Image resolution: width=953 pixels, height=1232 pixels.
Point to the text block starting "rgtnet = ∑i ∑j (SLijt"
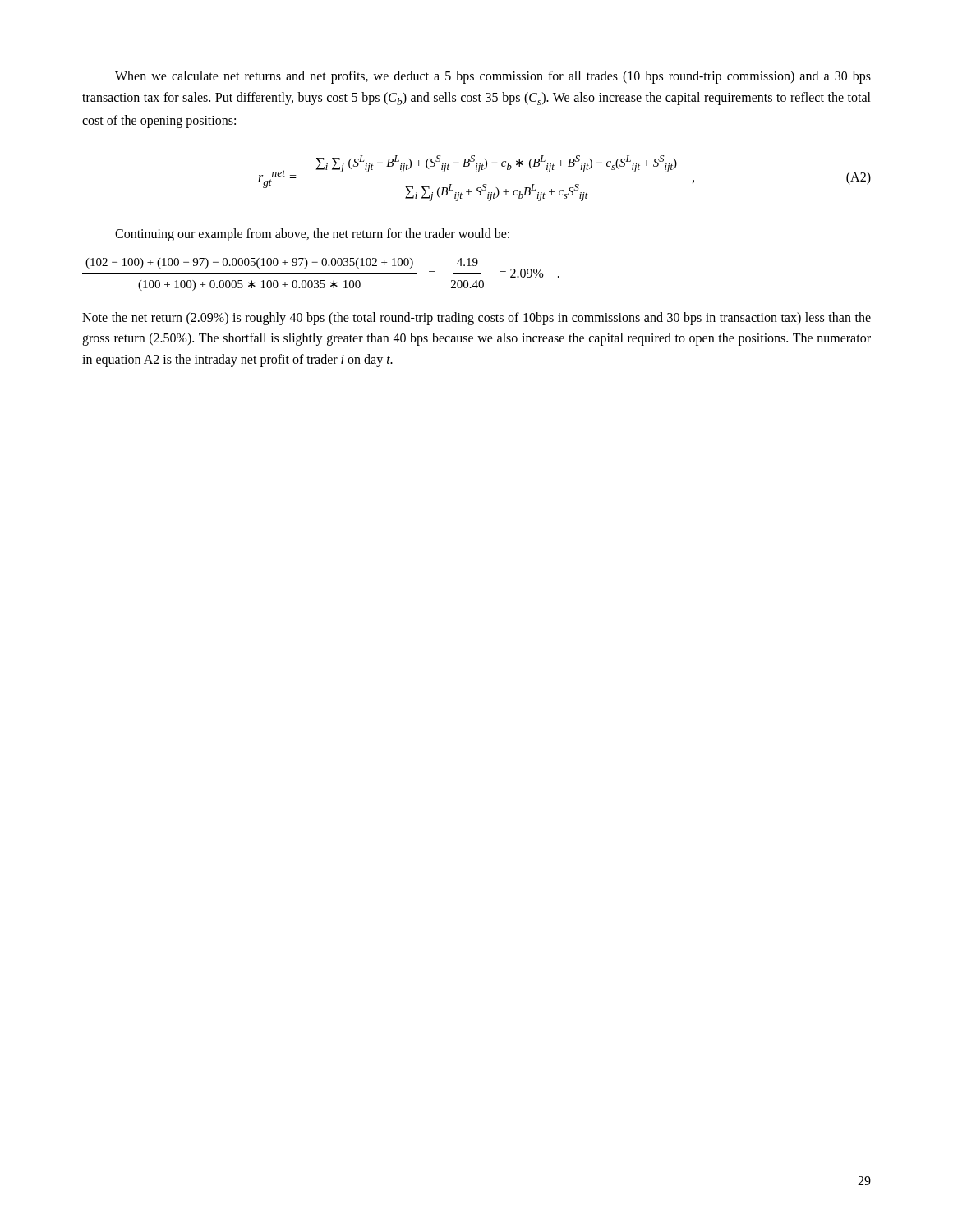(x=564, y=177)
